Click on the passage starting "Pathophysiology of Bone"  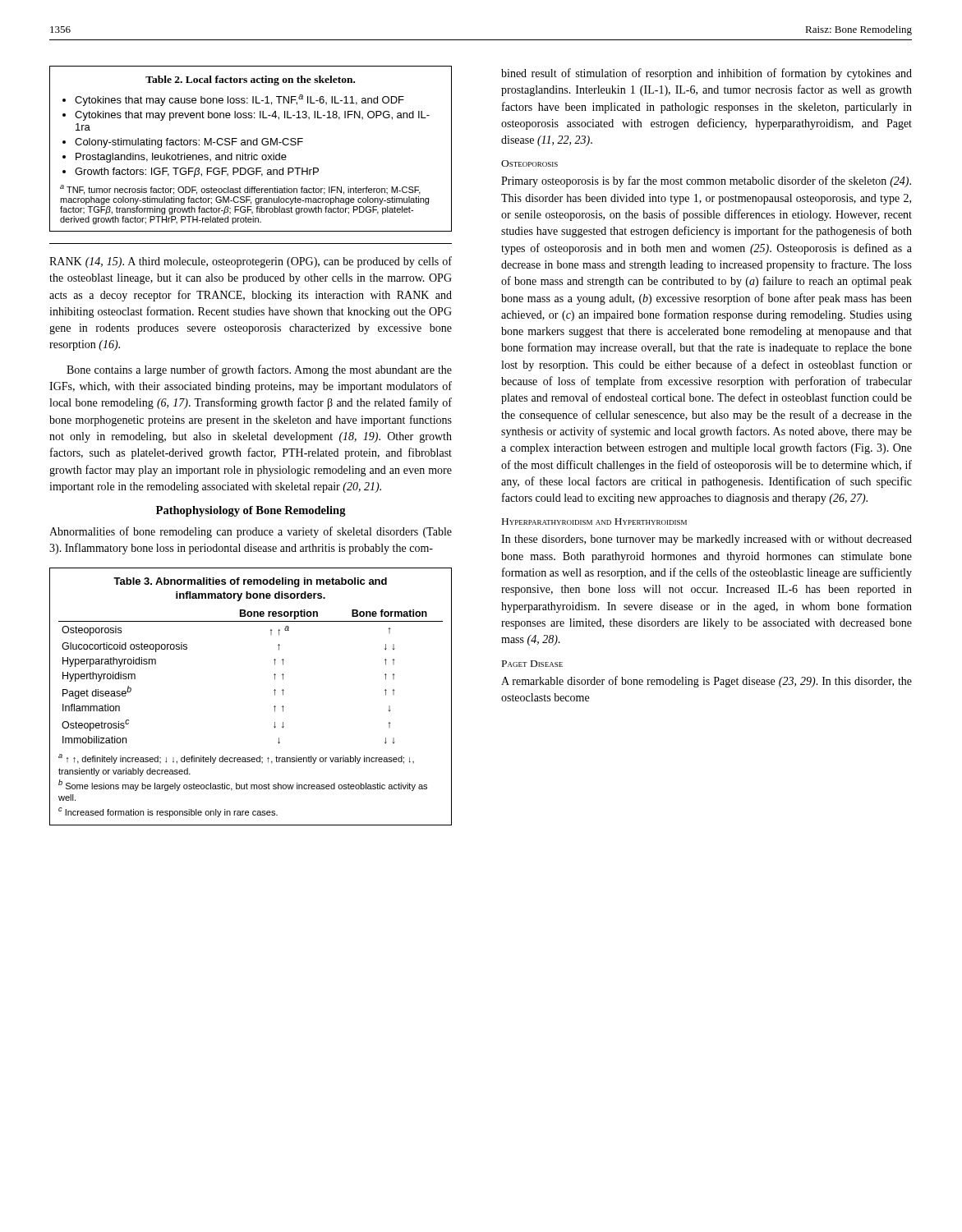coord(251,510)
